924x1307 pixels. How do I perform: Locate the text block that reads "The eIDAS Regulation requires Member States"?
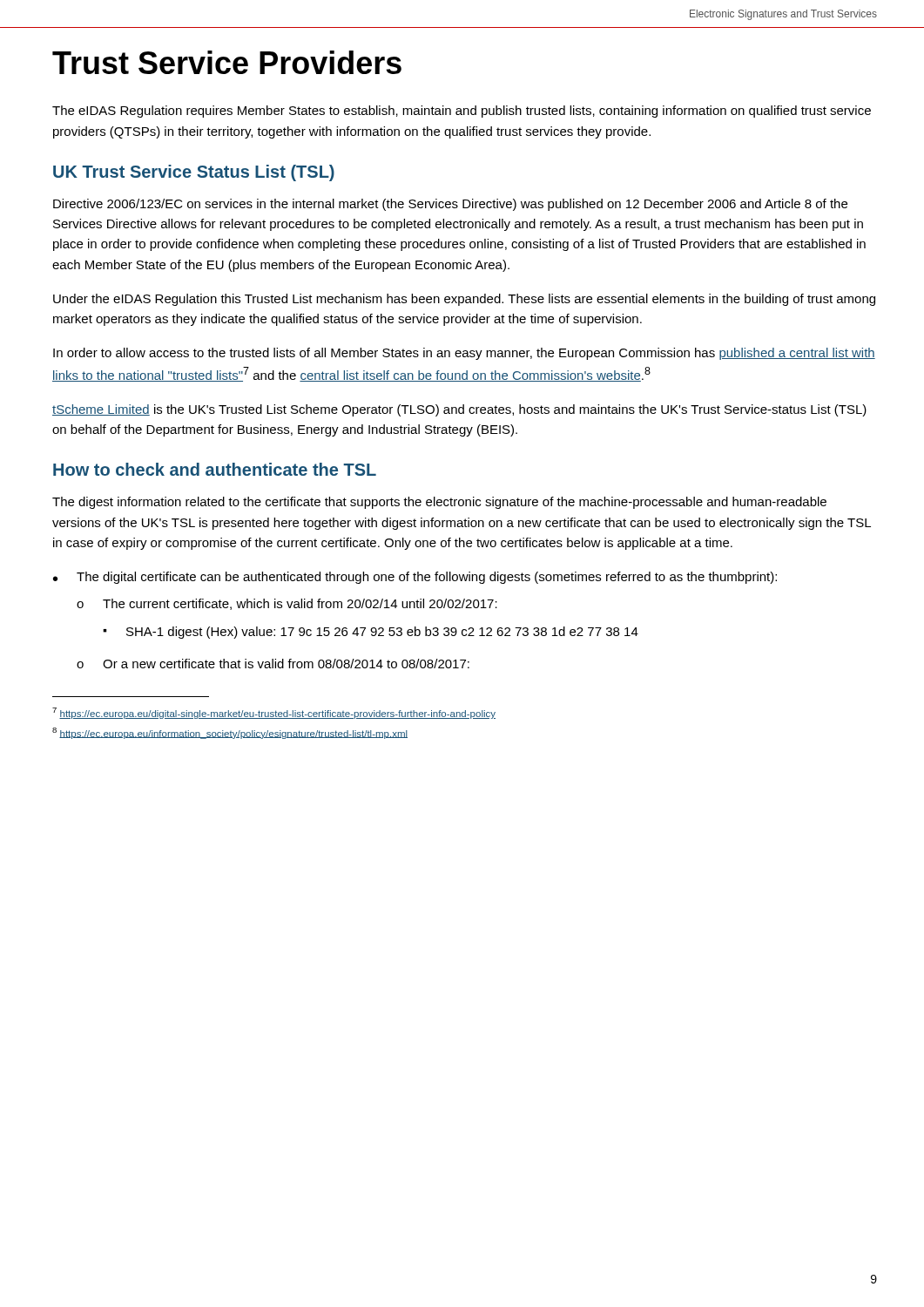462,121
